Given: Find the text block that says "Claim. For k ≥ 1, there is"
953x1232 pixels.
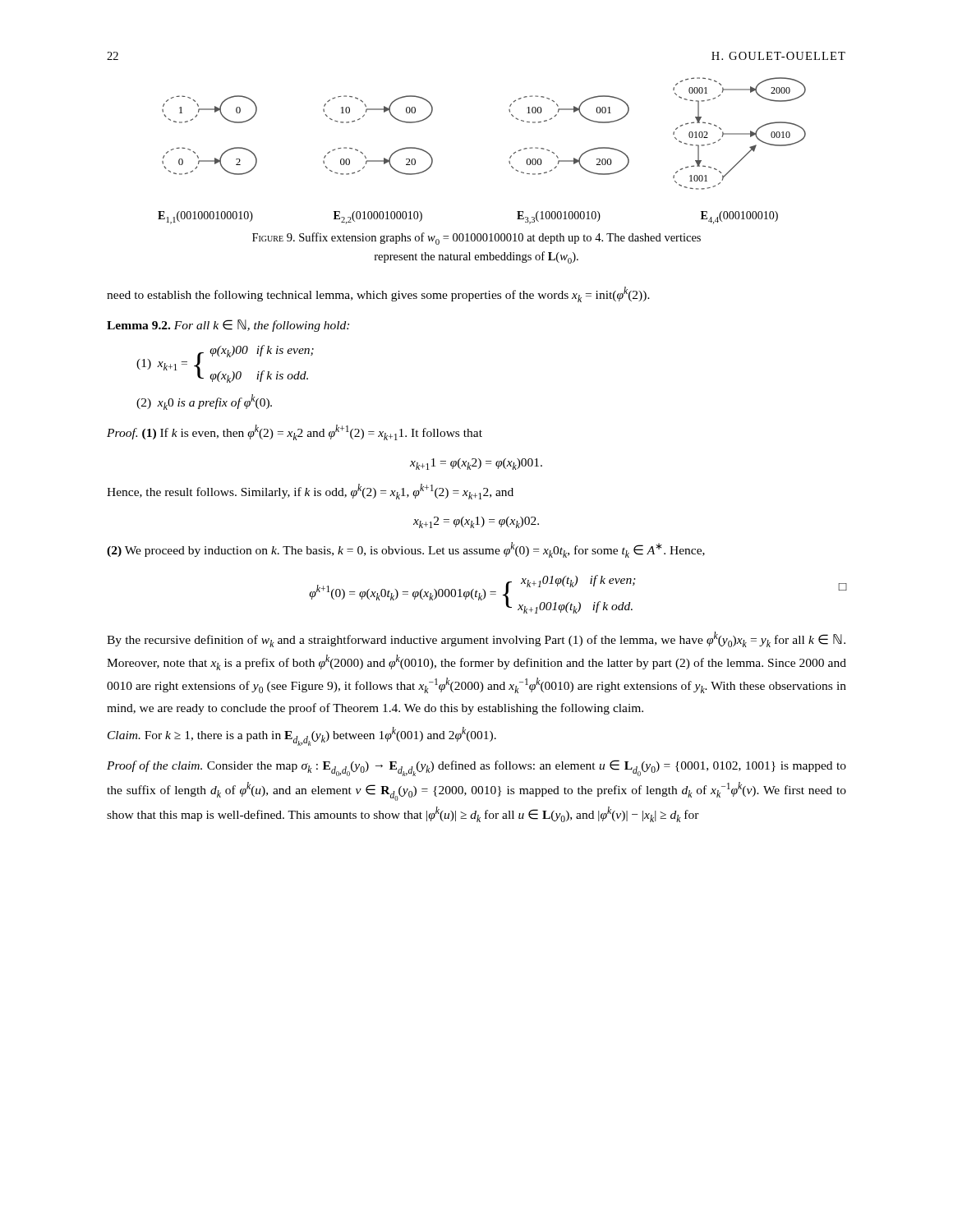Looking at the screenshot, I should [302, 737].
